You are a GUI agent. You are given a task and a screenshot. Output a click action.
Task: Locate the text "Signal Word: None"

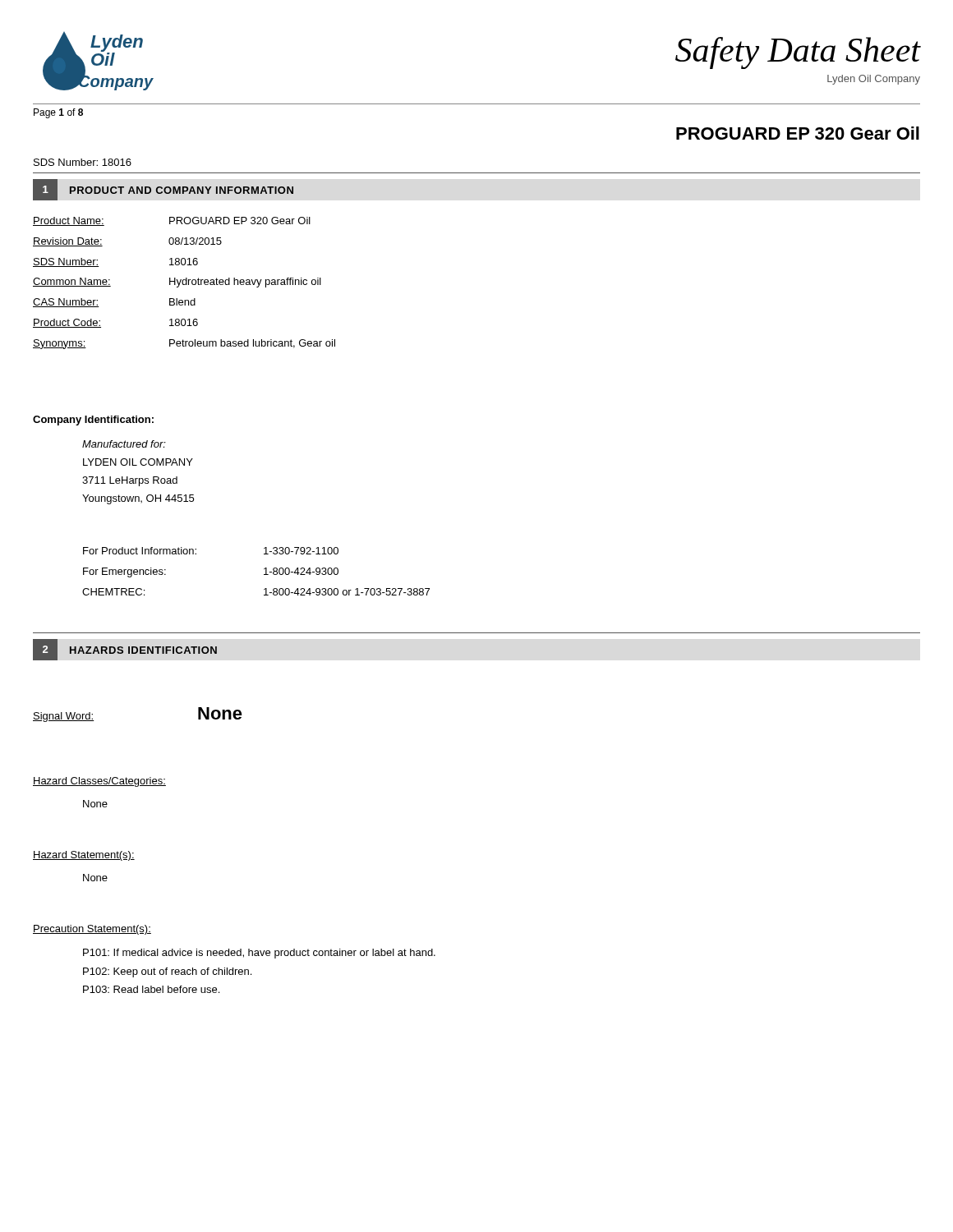click(x=71, y=714)
